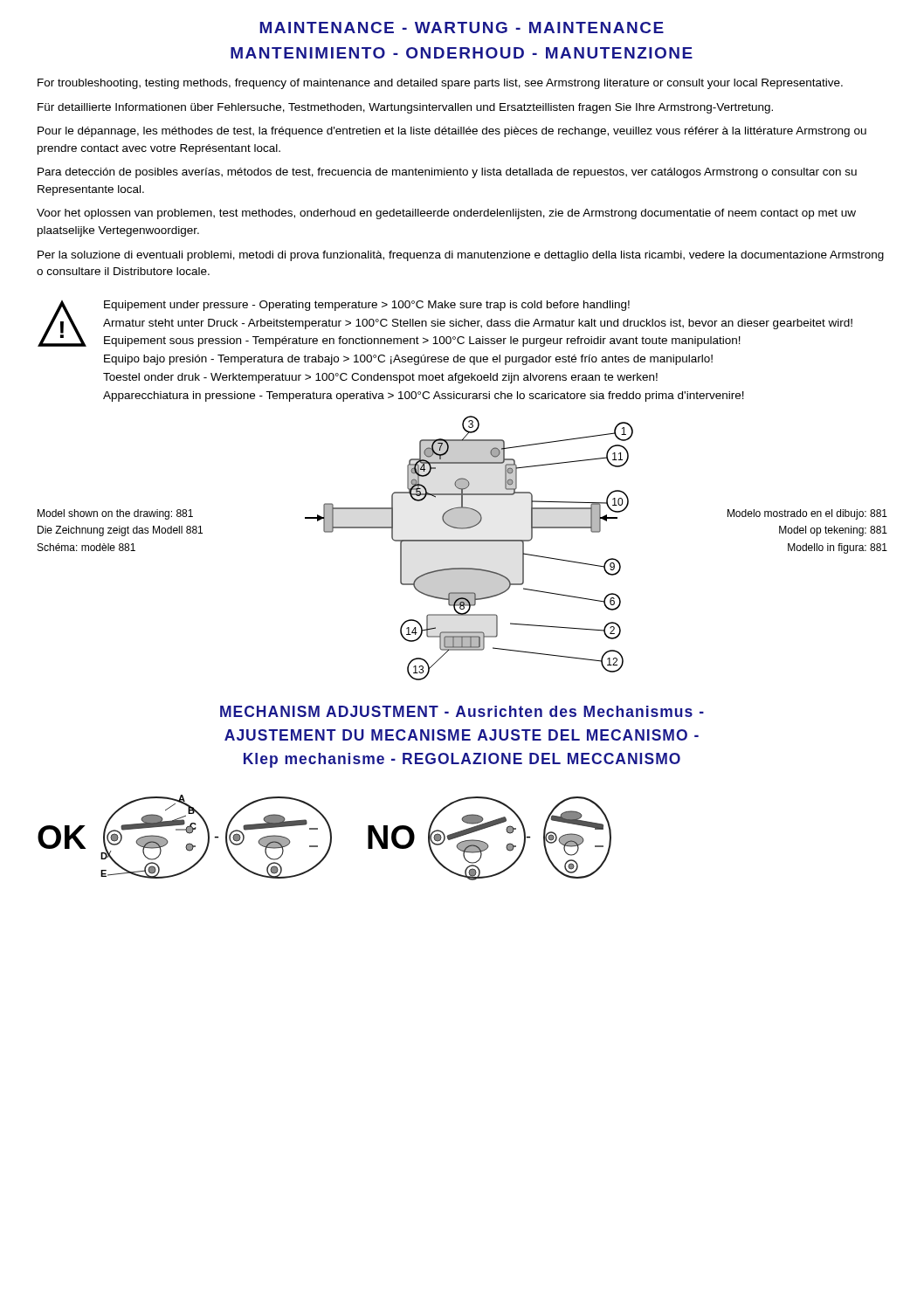Find the block on this page that starts "Voor het oplossen van problemen, test"
This screenshot has height=1310, width=924.
pos(446,222)
